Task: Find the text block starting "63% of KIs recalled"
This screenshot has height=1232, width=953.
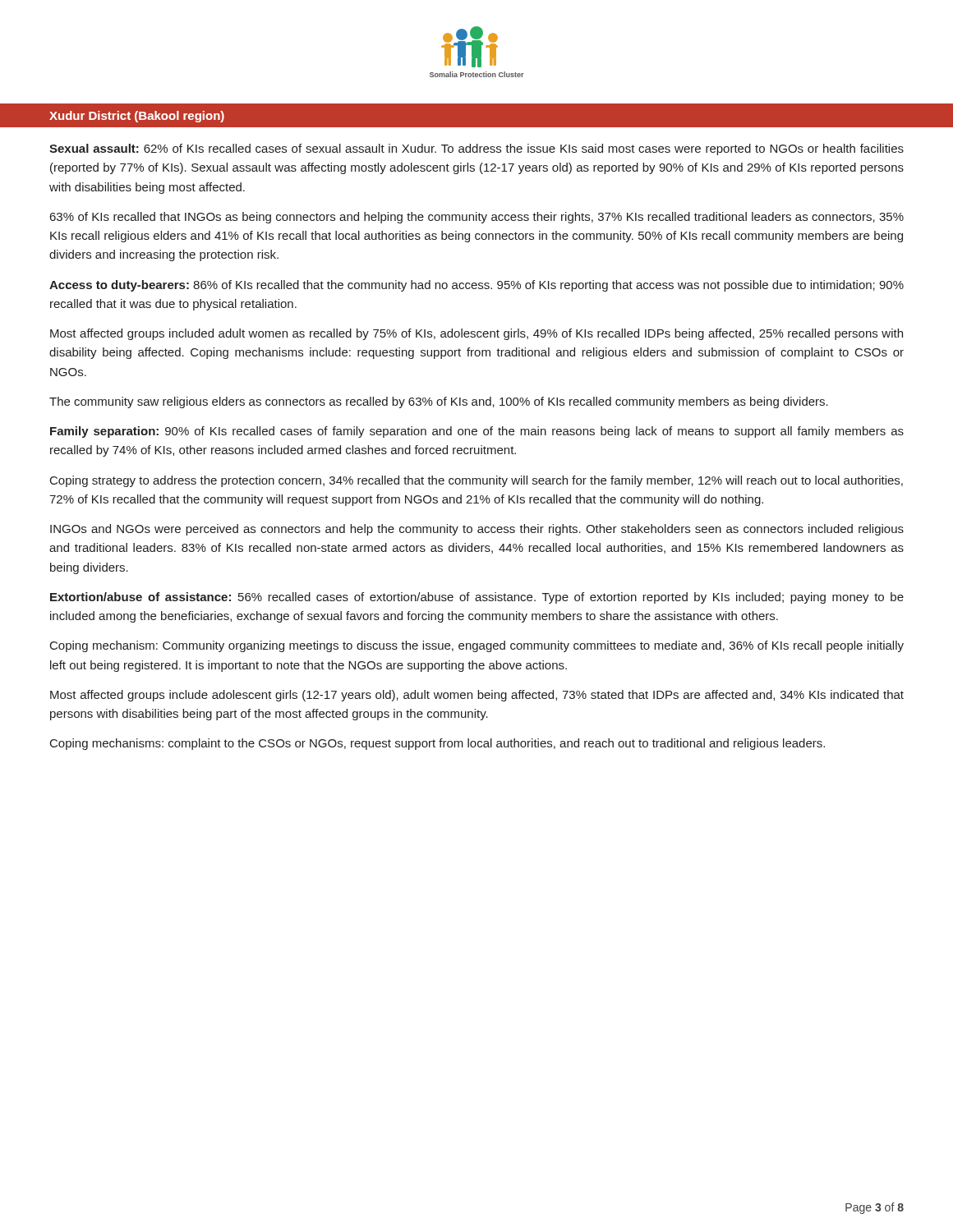Action: (476, 235)
